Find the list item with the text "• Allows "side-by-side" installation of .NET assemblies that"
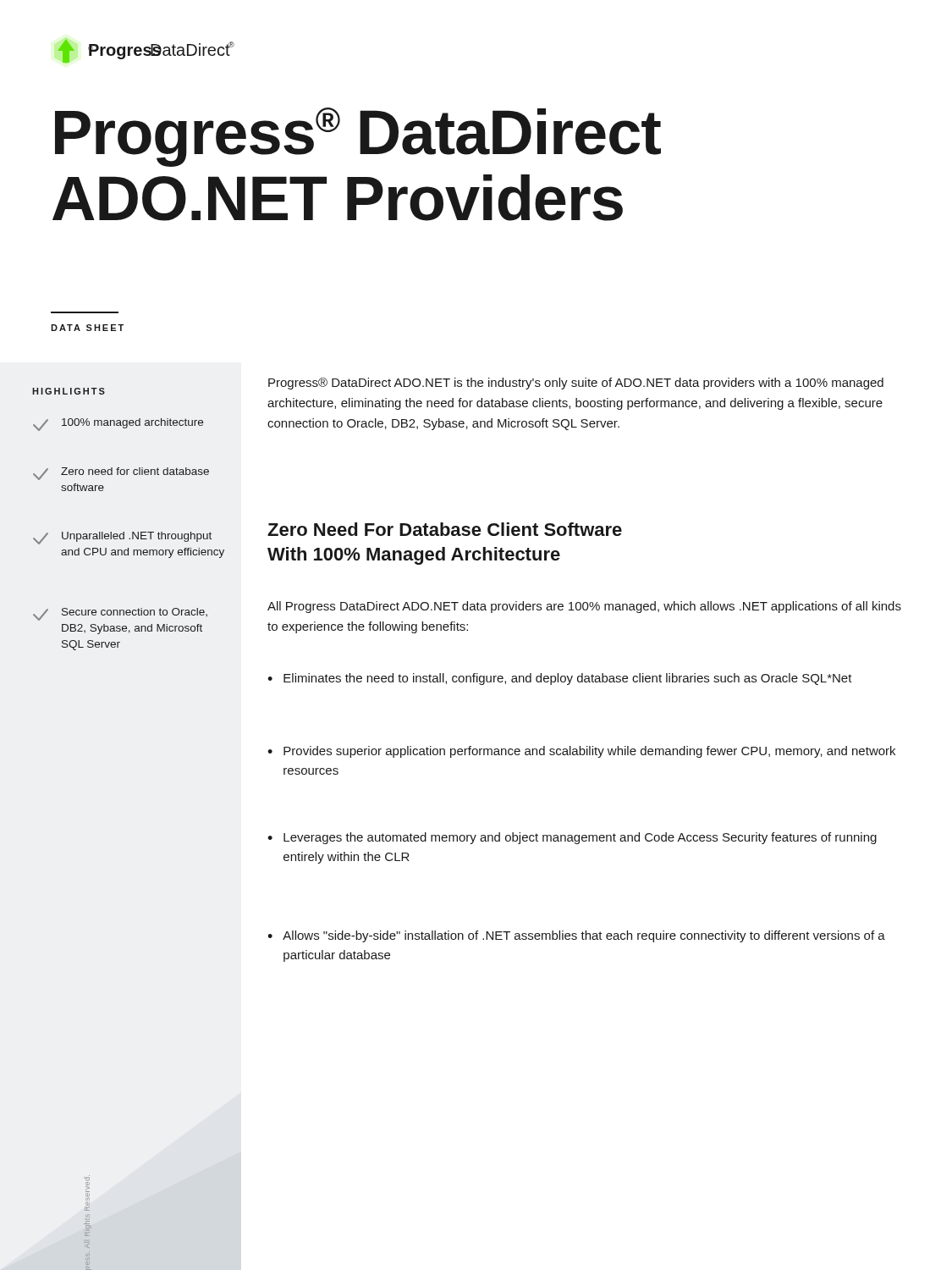This screenshot has height=1270, width=952. (588, 945)
